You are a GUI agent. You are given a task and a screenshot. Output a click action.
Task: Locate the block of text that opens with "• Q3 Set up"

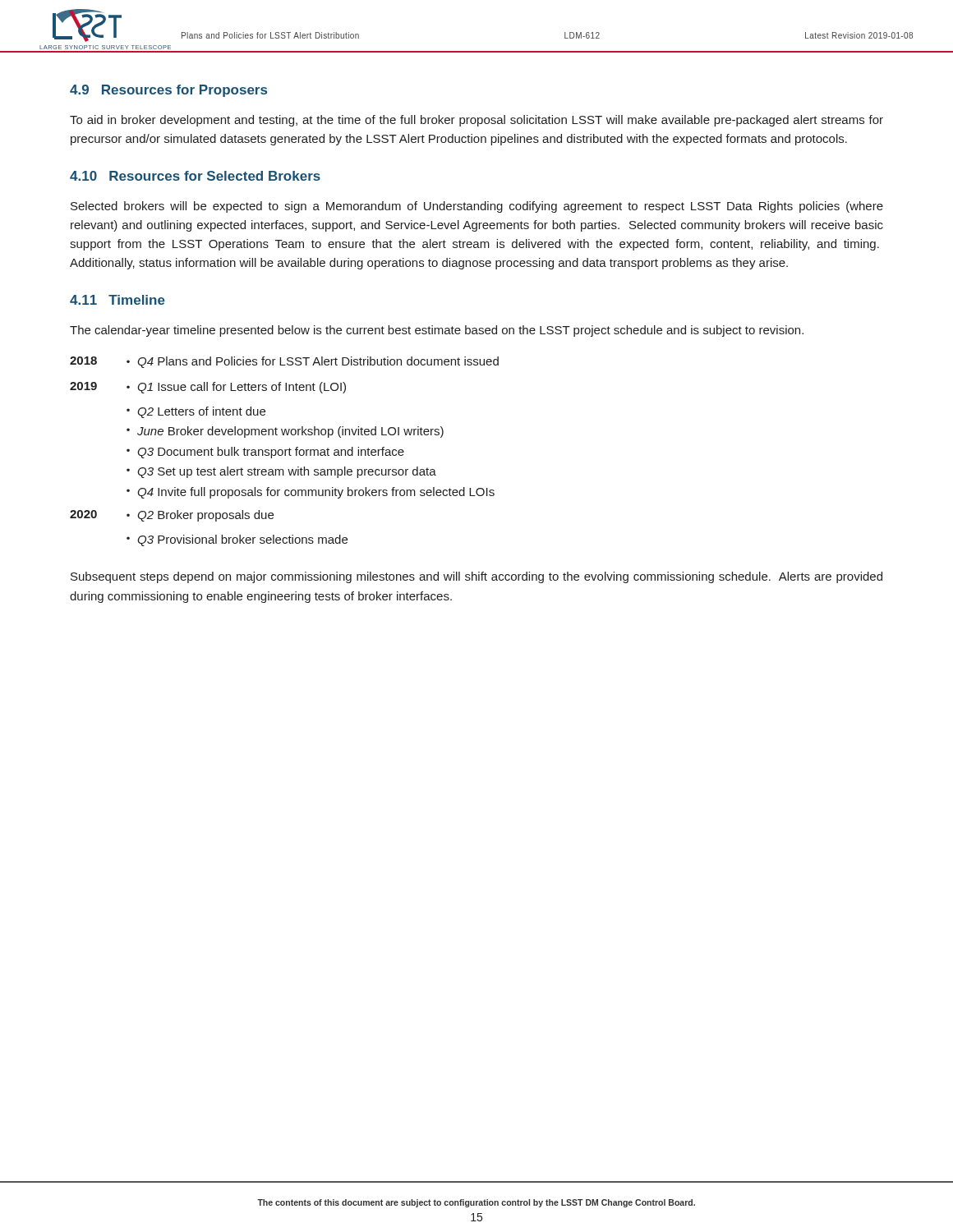pos(281,472)
